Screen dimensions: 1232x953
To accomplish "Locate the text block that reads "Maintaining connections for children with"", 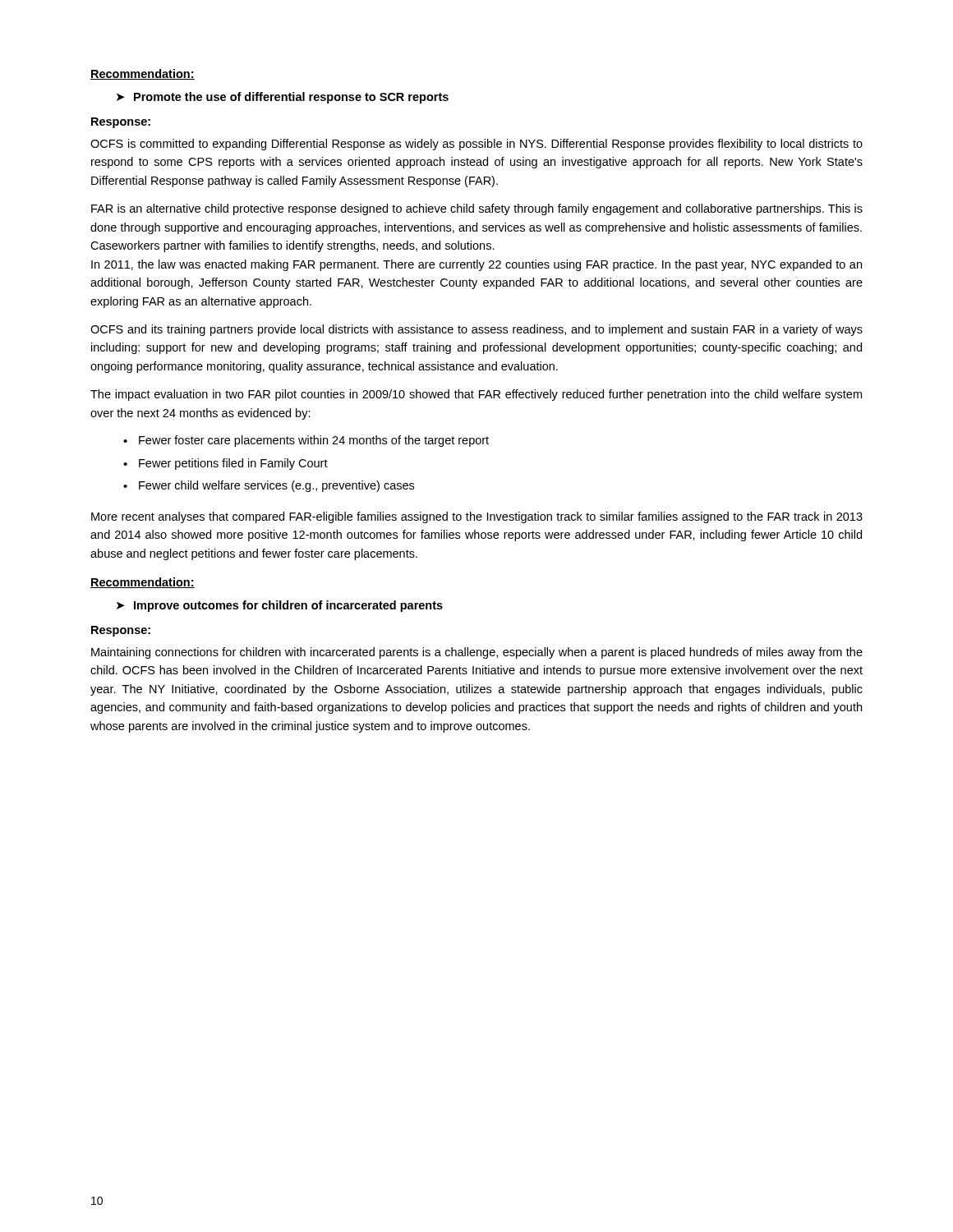I will coord(476,689).
